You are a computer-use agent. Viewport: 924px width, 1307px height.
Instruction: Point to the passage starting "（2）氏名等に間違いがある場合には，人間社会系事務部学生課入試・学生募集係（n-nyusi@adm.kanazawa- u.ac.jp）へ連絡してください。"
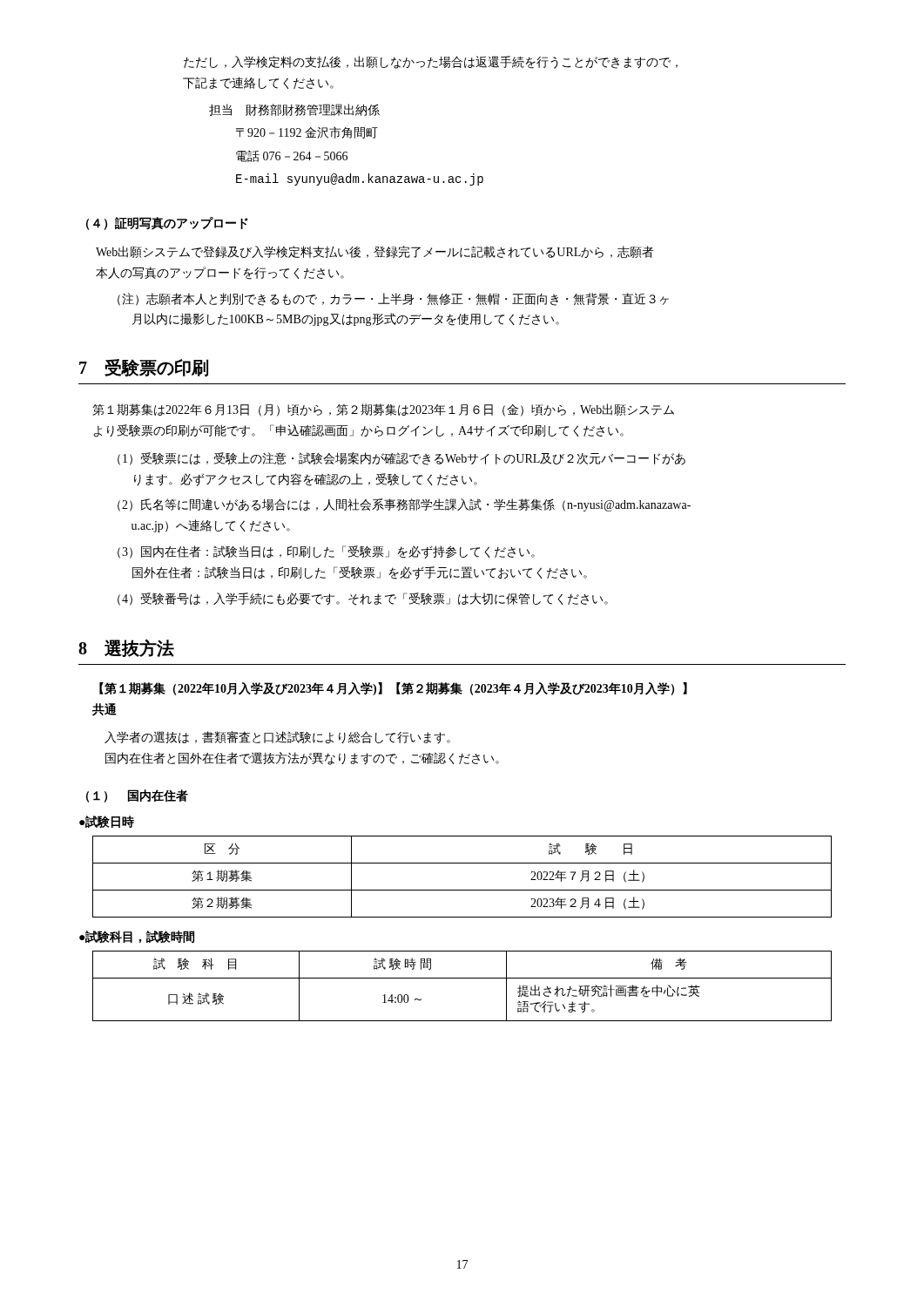(400, 516)
